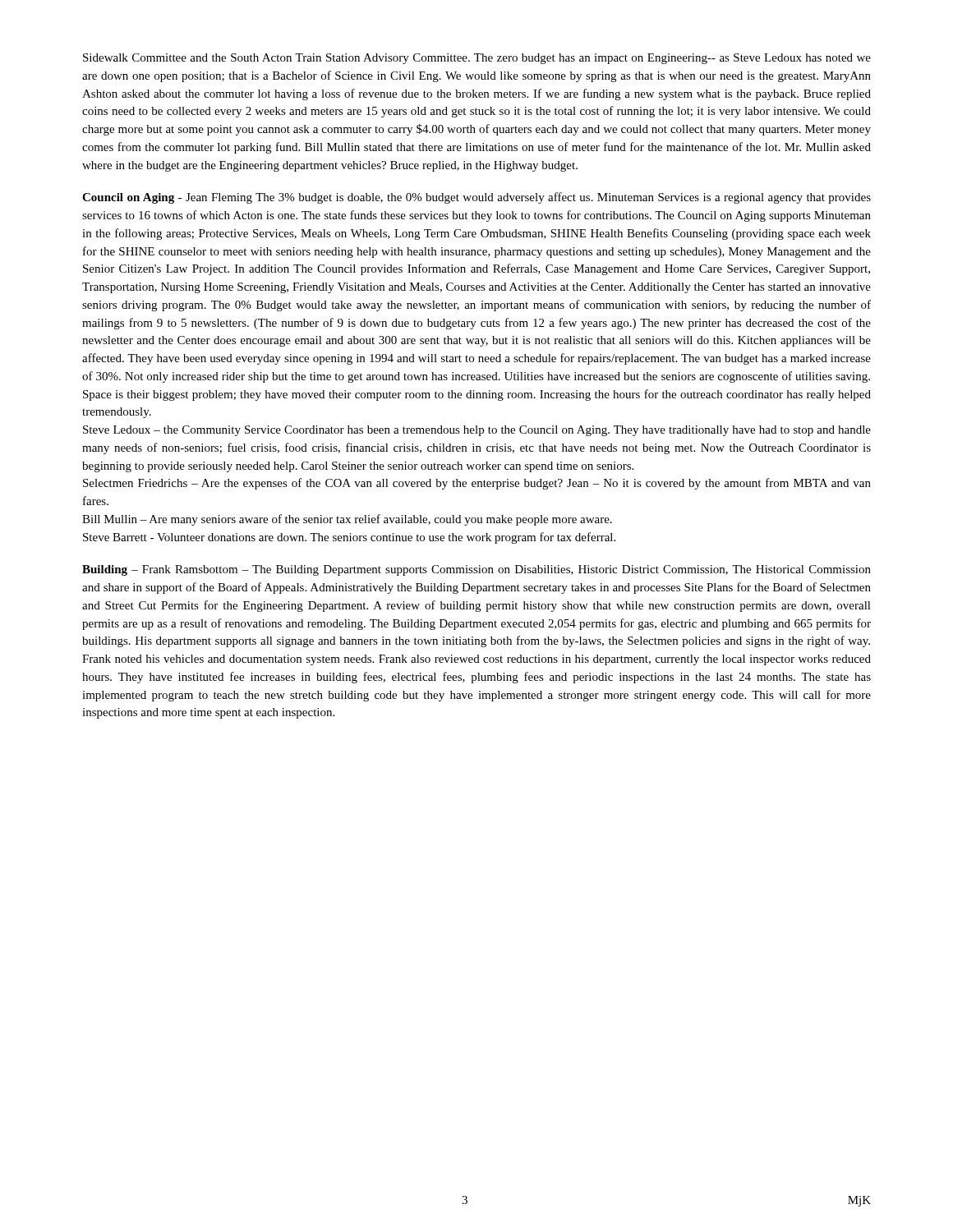The image size is (953, 1232).
Task: Select the passage starting "Building – Frank Ramsbottom – The Building Department"
Action: [x=476, y=641]
